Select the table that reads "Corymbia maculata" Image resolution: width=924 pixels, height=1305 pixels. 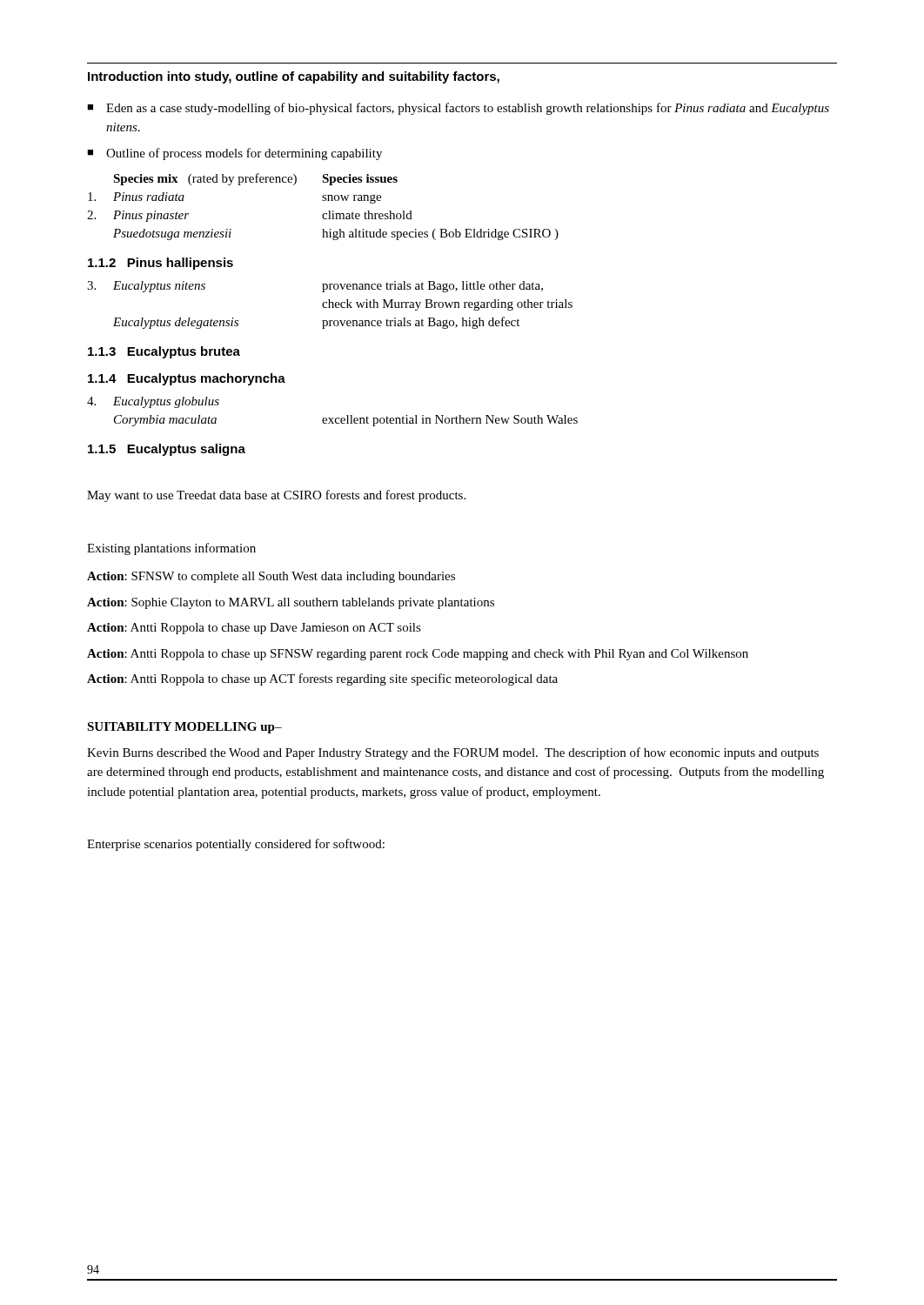pyautogui.click(x=462, y=411)
